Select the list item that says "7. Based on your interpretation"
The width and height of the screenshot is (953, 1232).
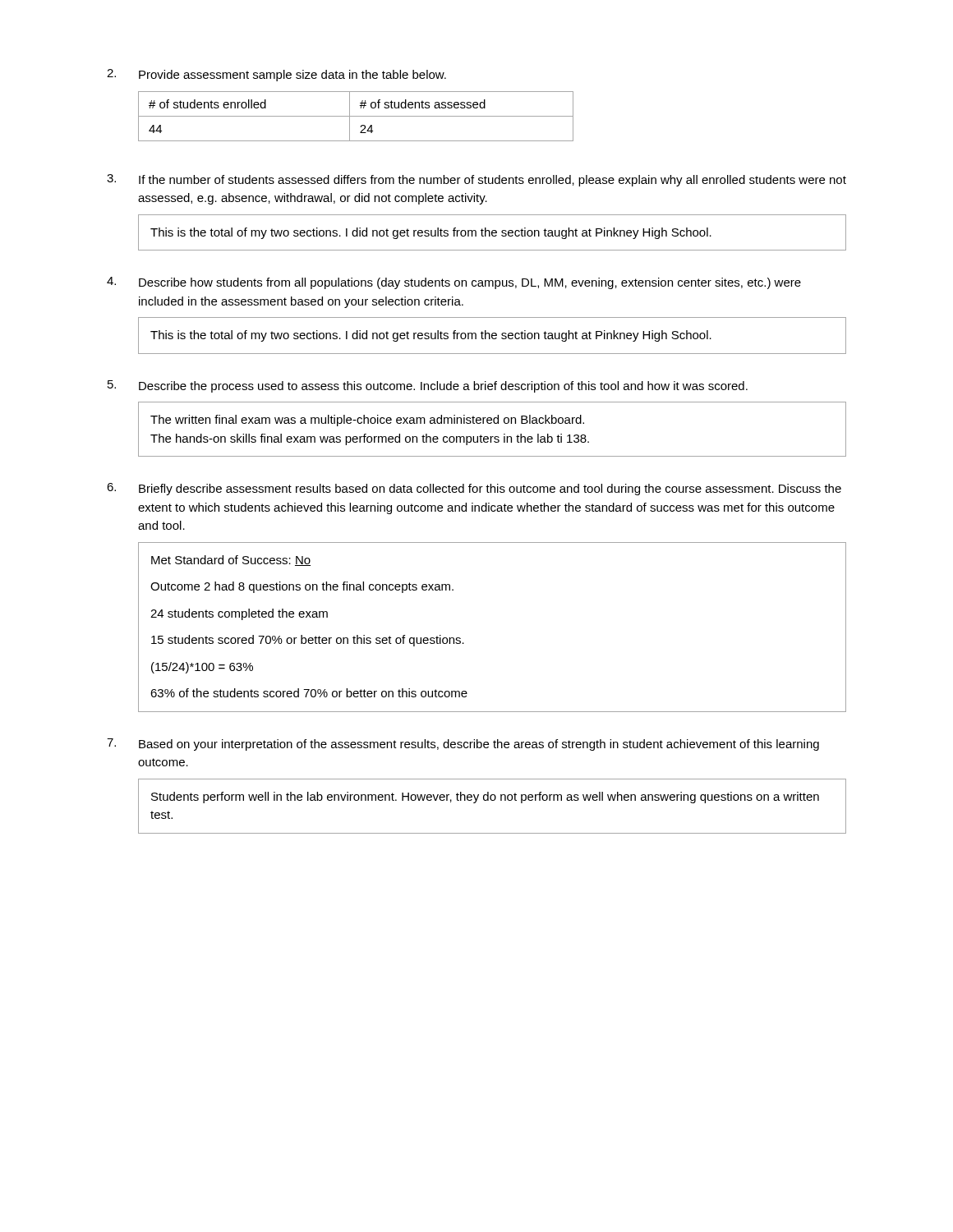click(476, 786)
